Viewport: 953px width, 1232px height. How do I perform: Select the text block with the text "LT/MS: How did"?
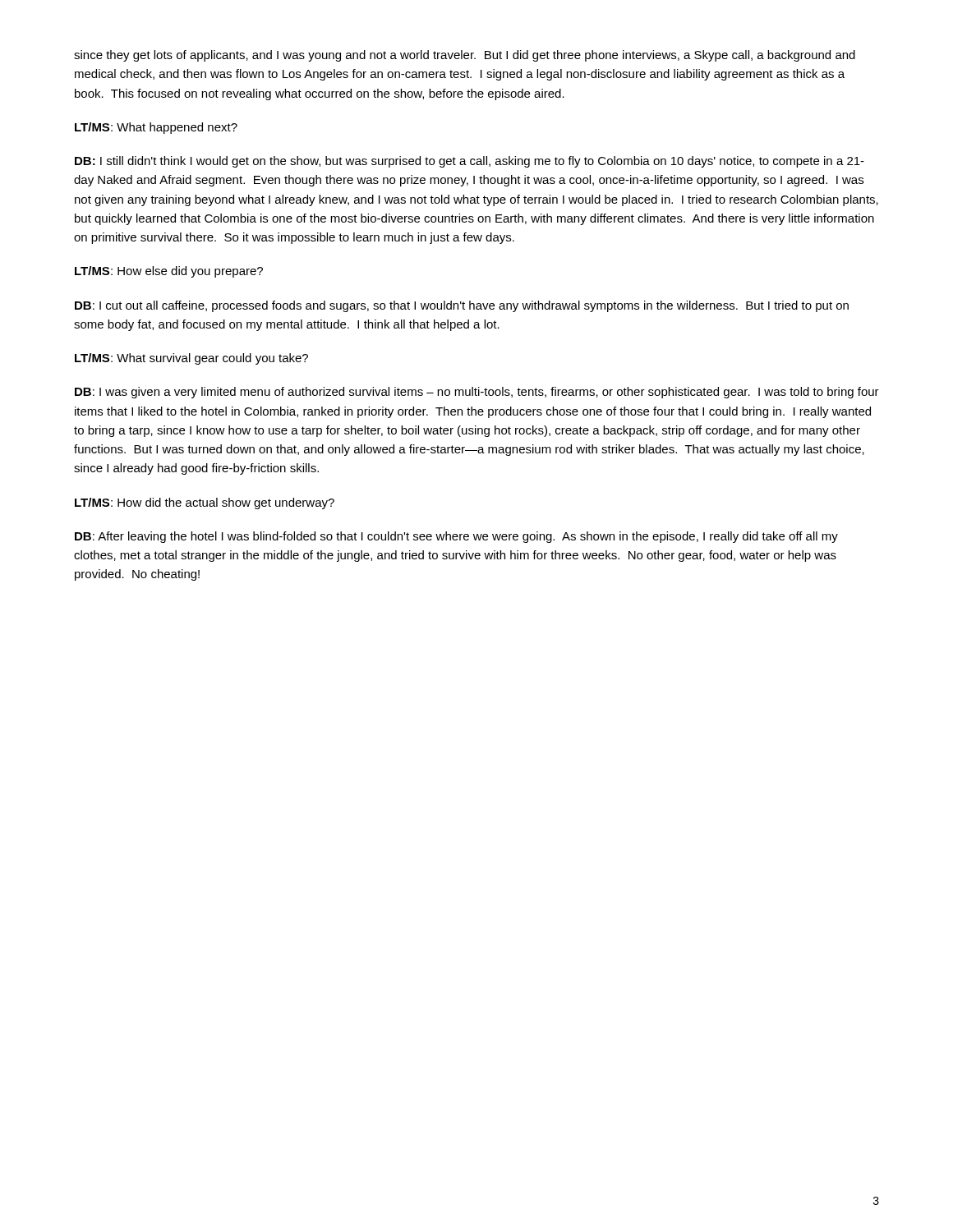click(204, 502)
